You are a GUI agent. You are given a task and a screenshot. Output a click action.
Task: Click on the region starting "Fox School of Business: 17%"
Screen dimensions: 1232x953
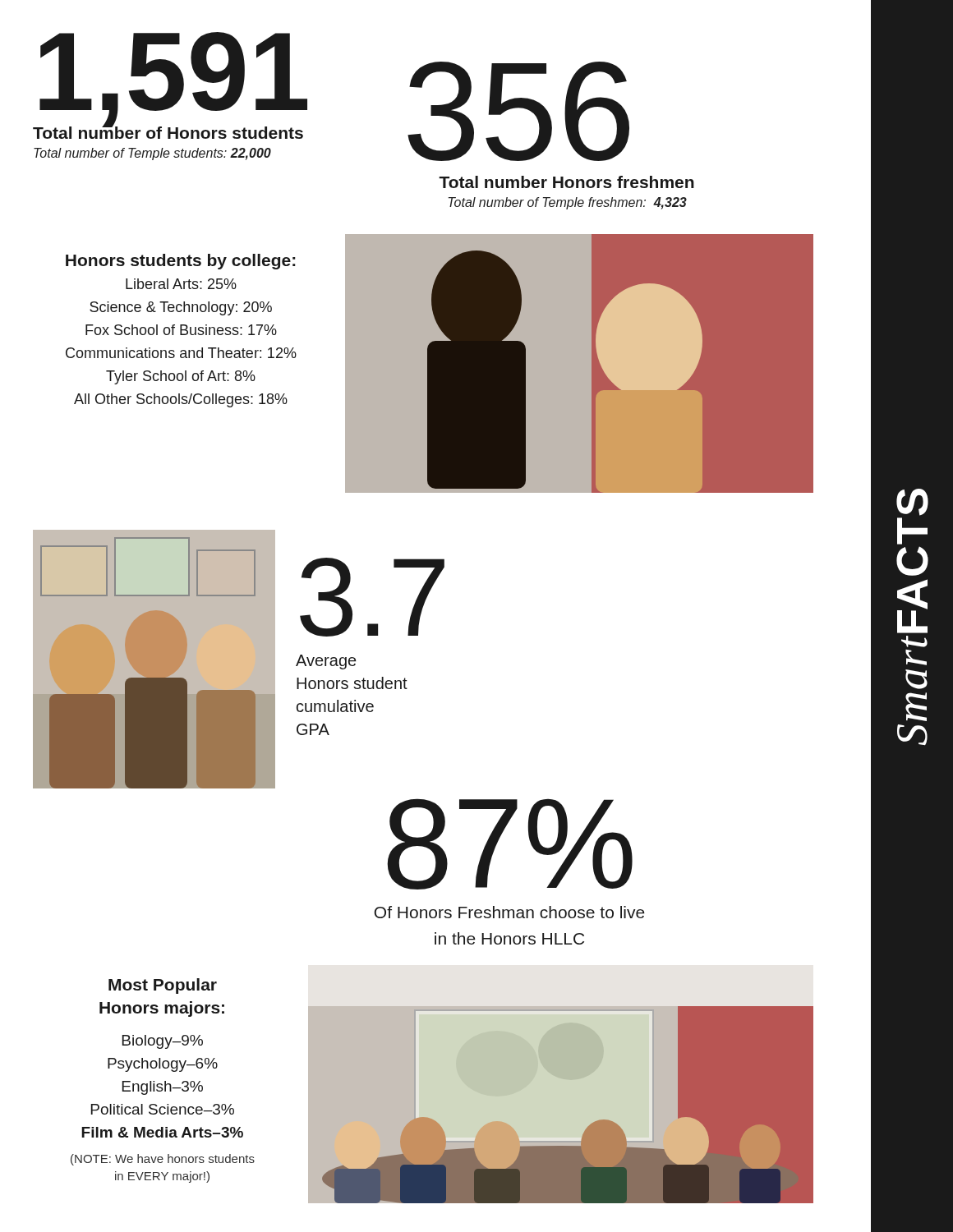point(181,330)
